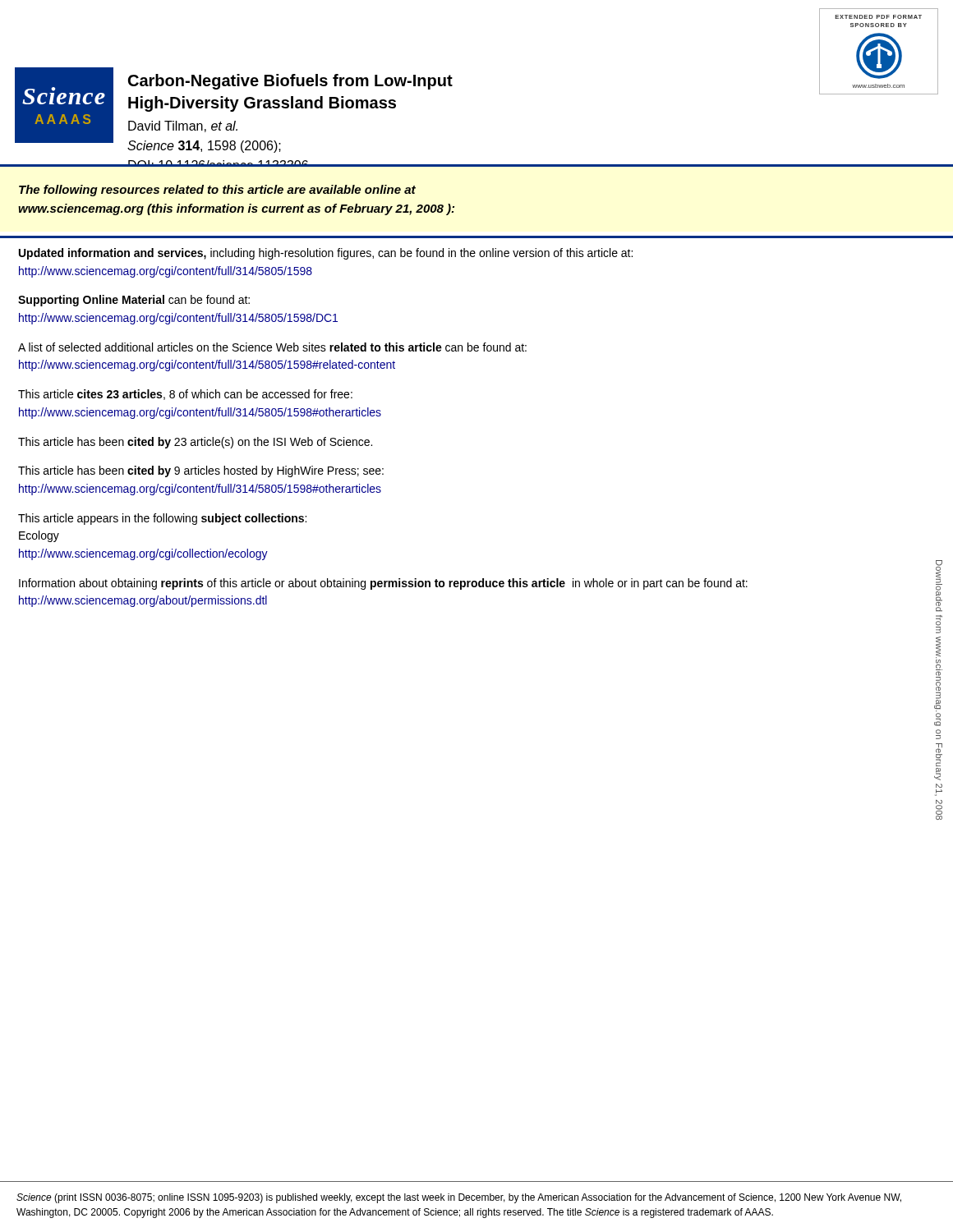
Task: Point to the block beginning "Information about obtaining reprints of this article"
Action: (x=383, y=592)
